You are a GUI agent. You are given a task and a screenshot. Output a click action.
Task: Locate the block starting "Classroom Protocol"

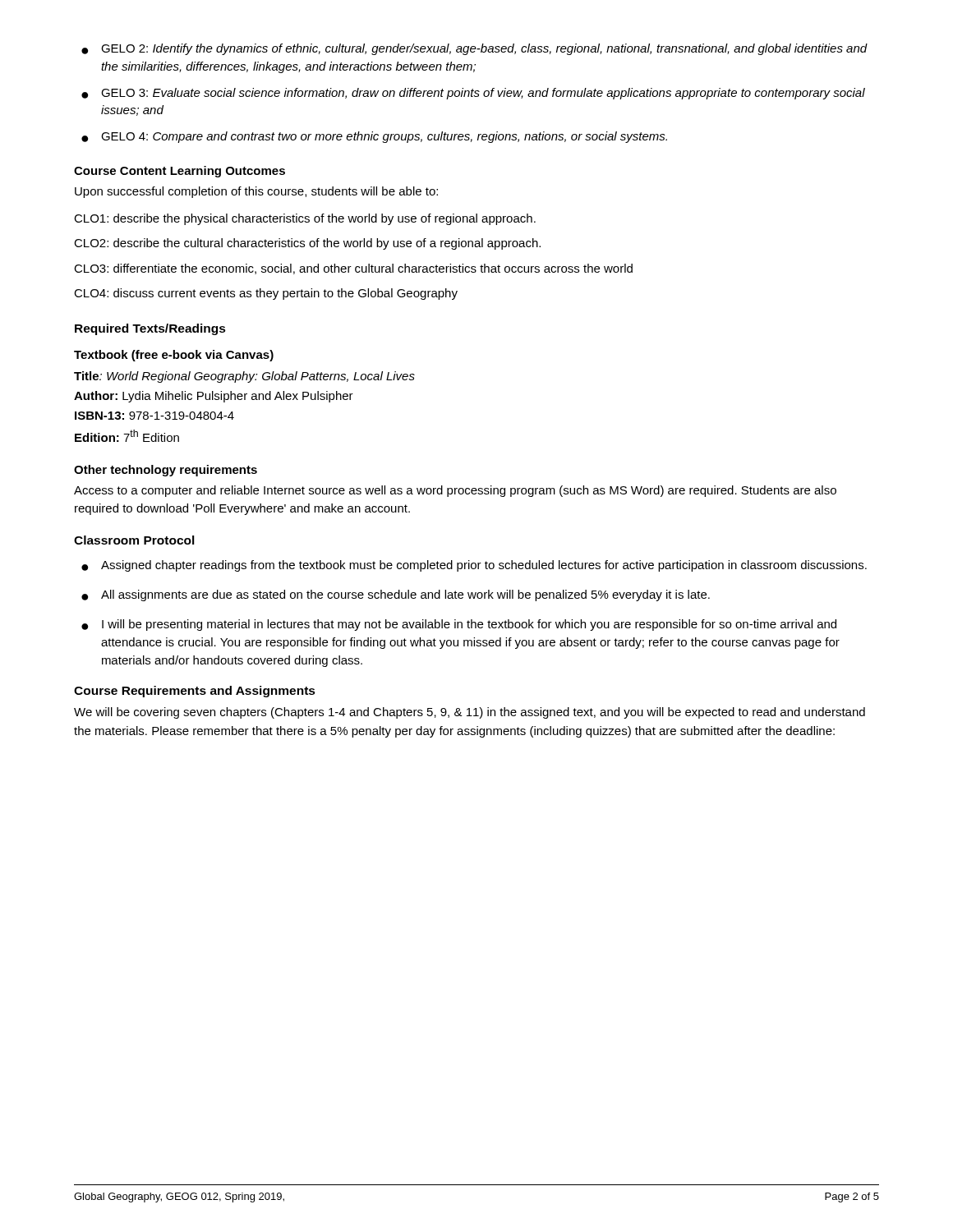coord(134,540)
